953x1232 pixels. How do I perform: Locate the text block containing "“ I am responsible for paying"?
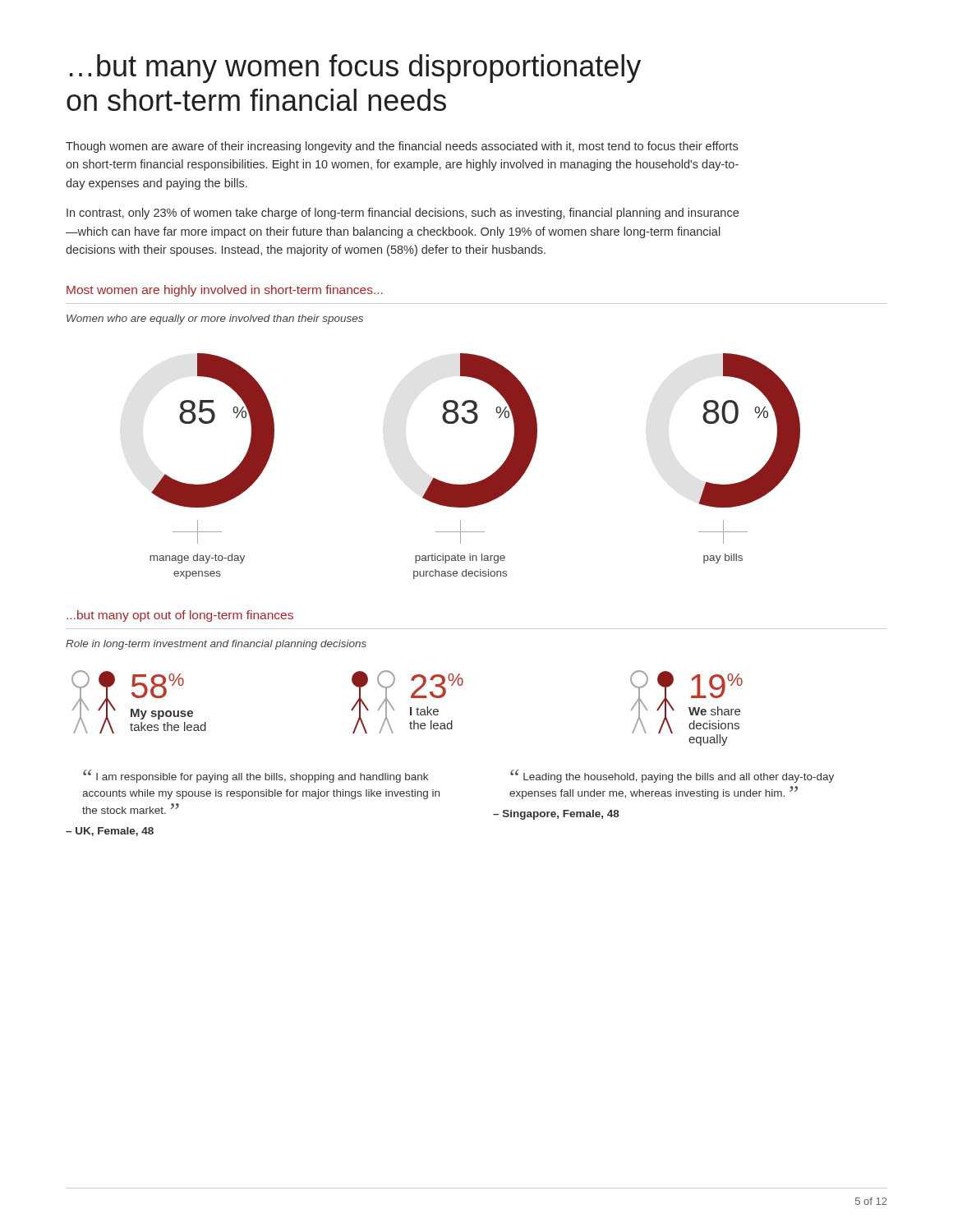coord(255,803)
